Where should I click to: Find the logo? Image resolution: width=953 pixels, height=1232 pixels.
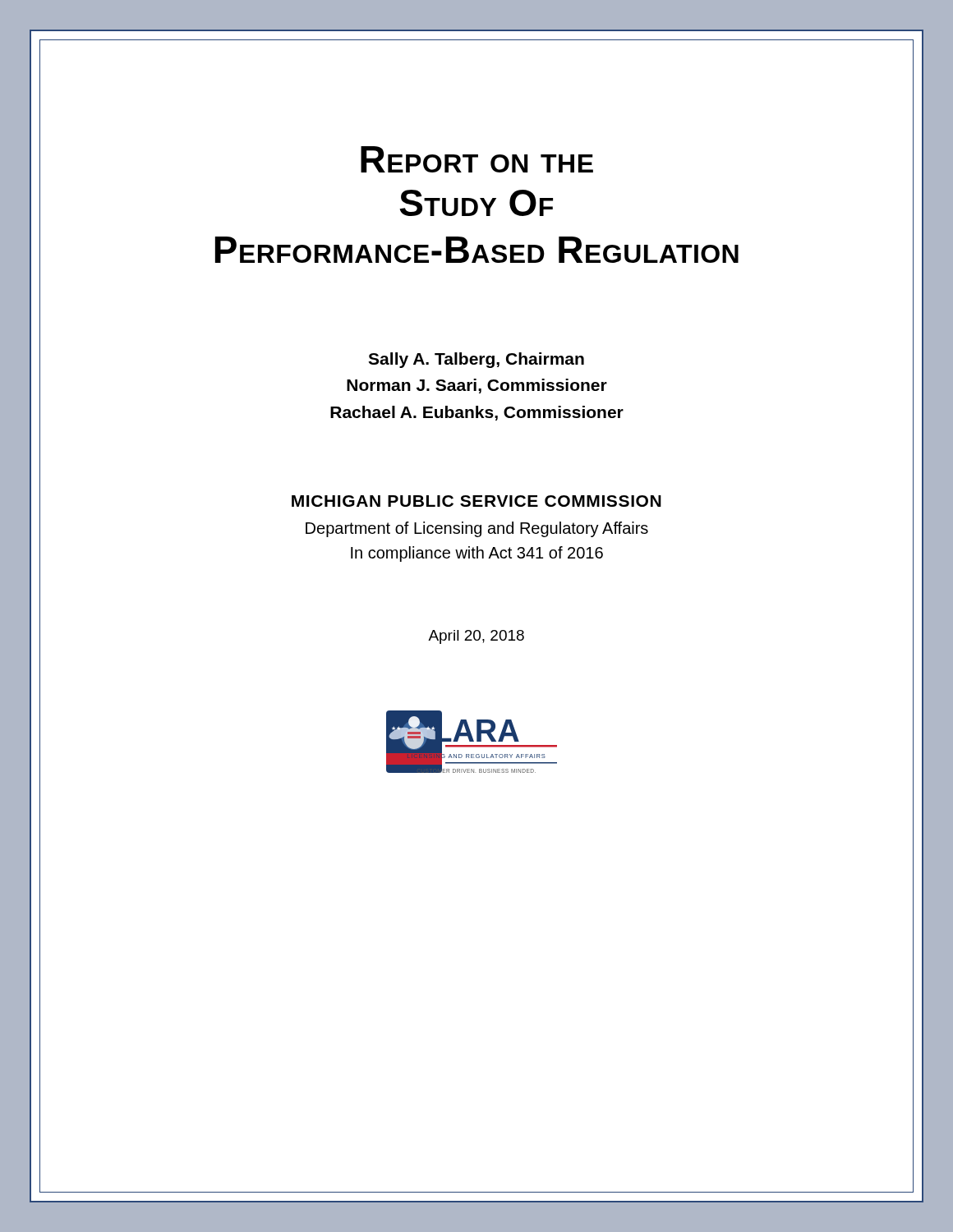(476, 752)
